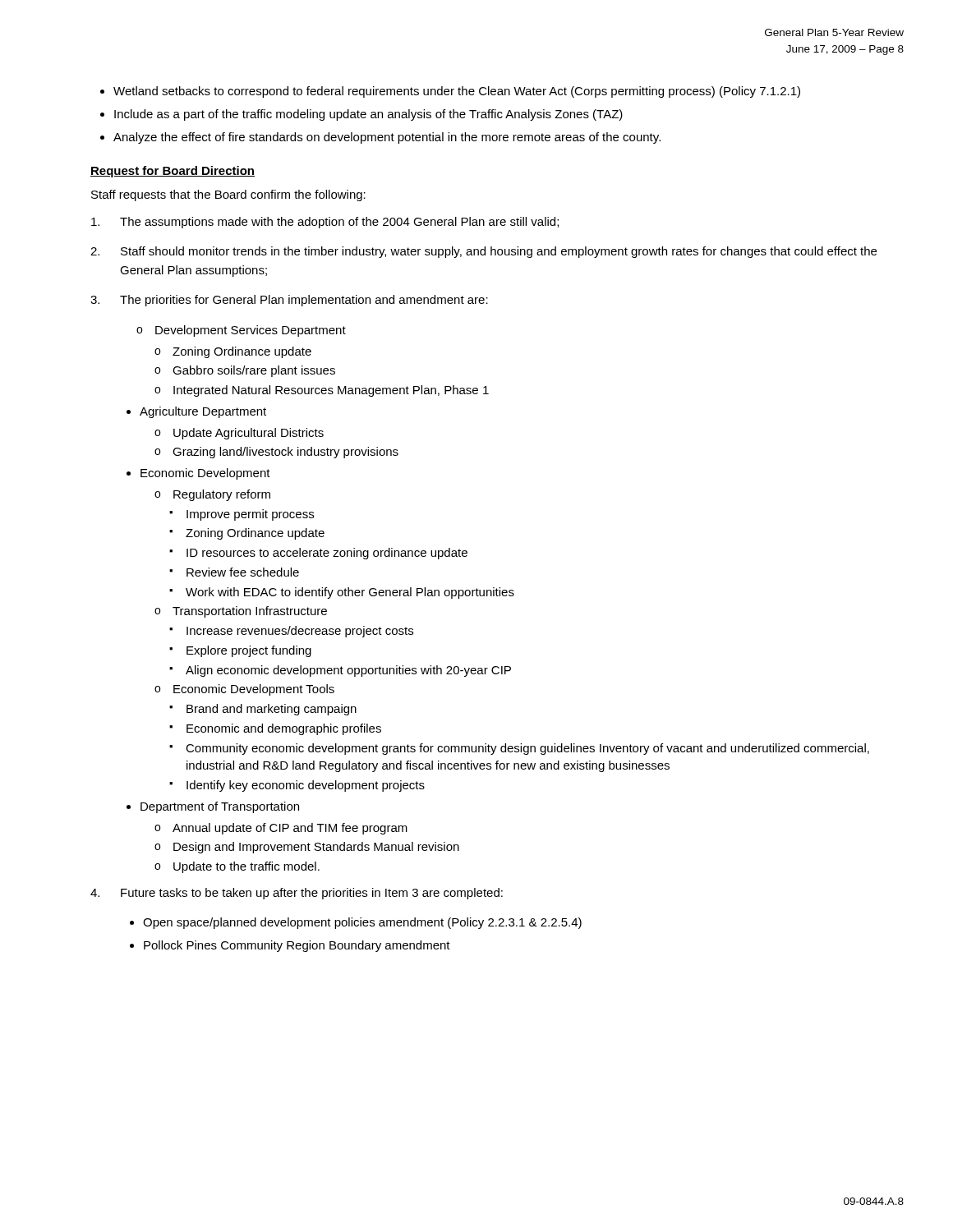Image resolution: width=953 pixels, height=1232 pixels.
Task: Click on the text block containing "Staff requests that"
Action: pos(228,194)
